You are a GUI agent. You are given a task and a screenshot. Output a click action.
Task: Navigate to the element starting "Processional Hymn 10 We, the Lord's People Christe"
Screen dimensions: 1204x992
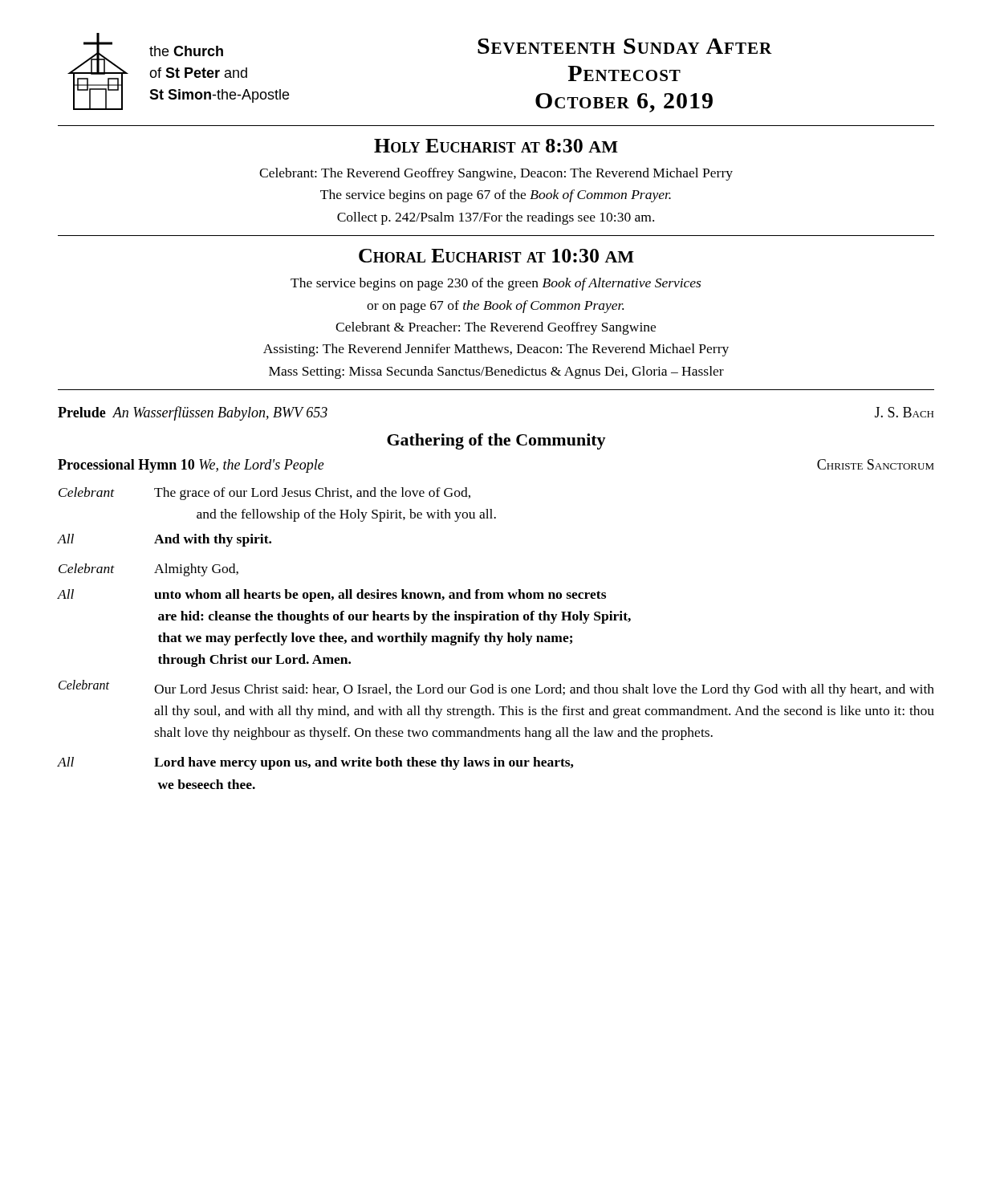pos(190,466)
